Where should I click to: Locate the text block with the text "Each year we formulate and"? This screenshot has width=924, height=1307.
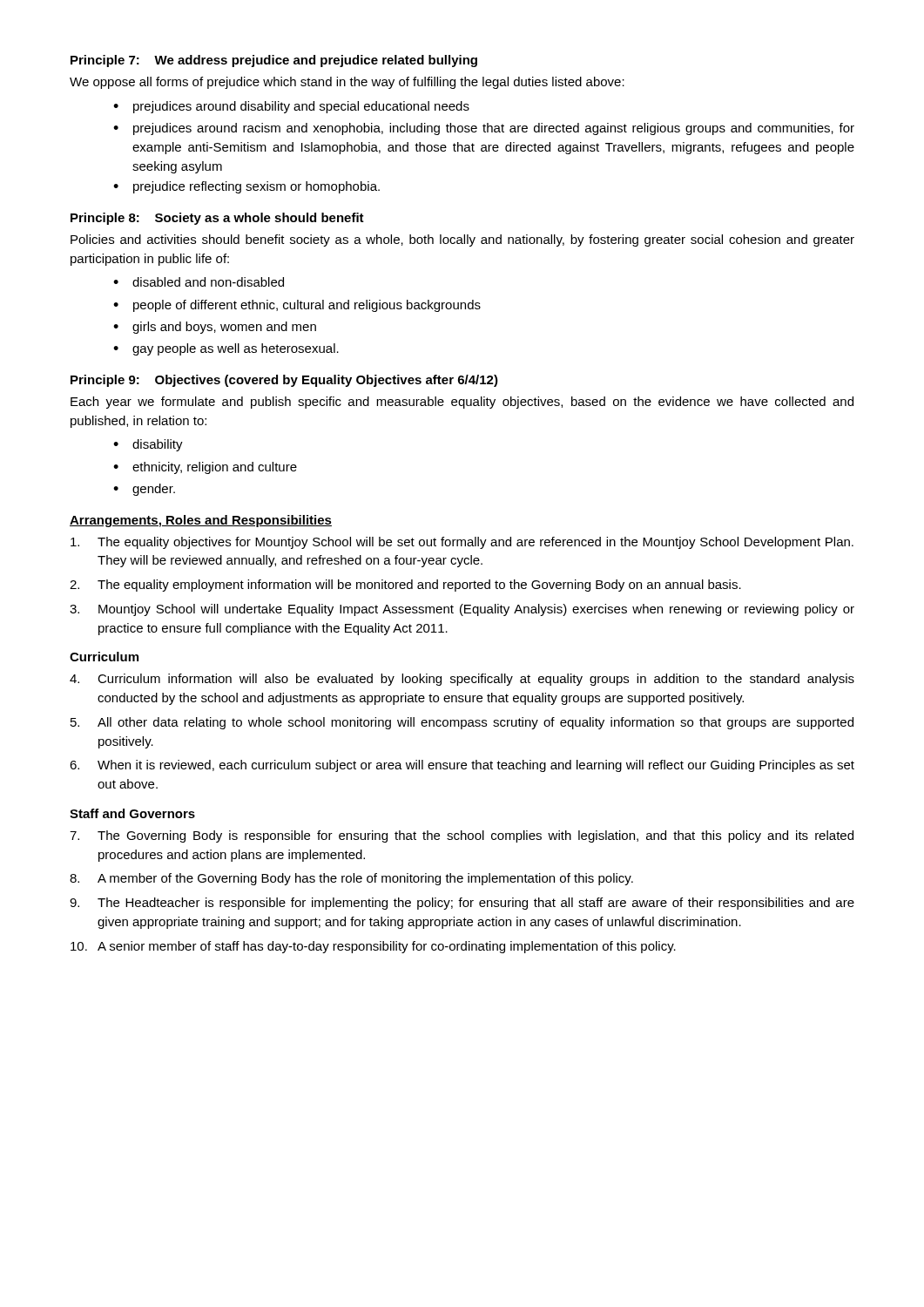tap(462, 411)
